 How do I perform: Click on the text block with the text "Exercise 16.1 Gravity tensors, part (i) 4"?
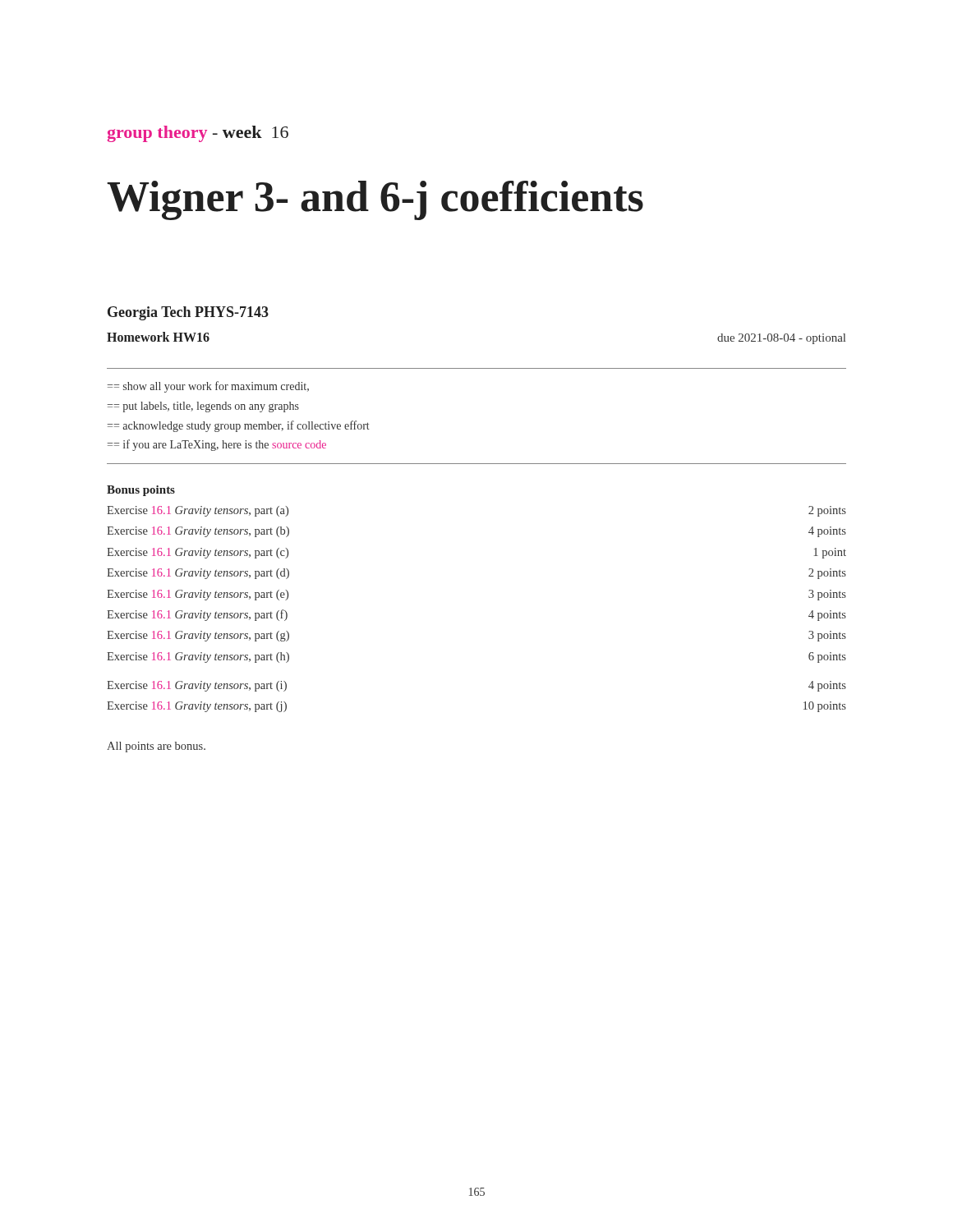coord(189,686)
